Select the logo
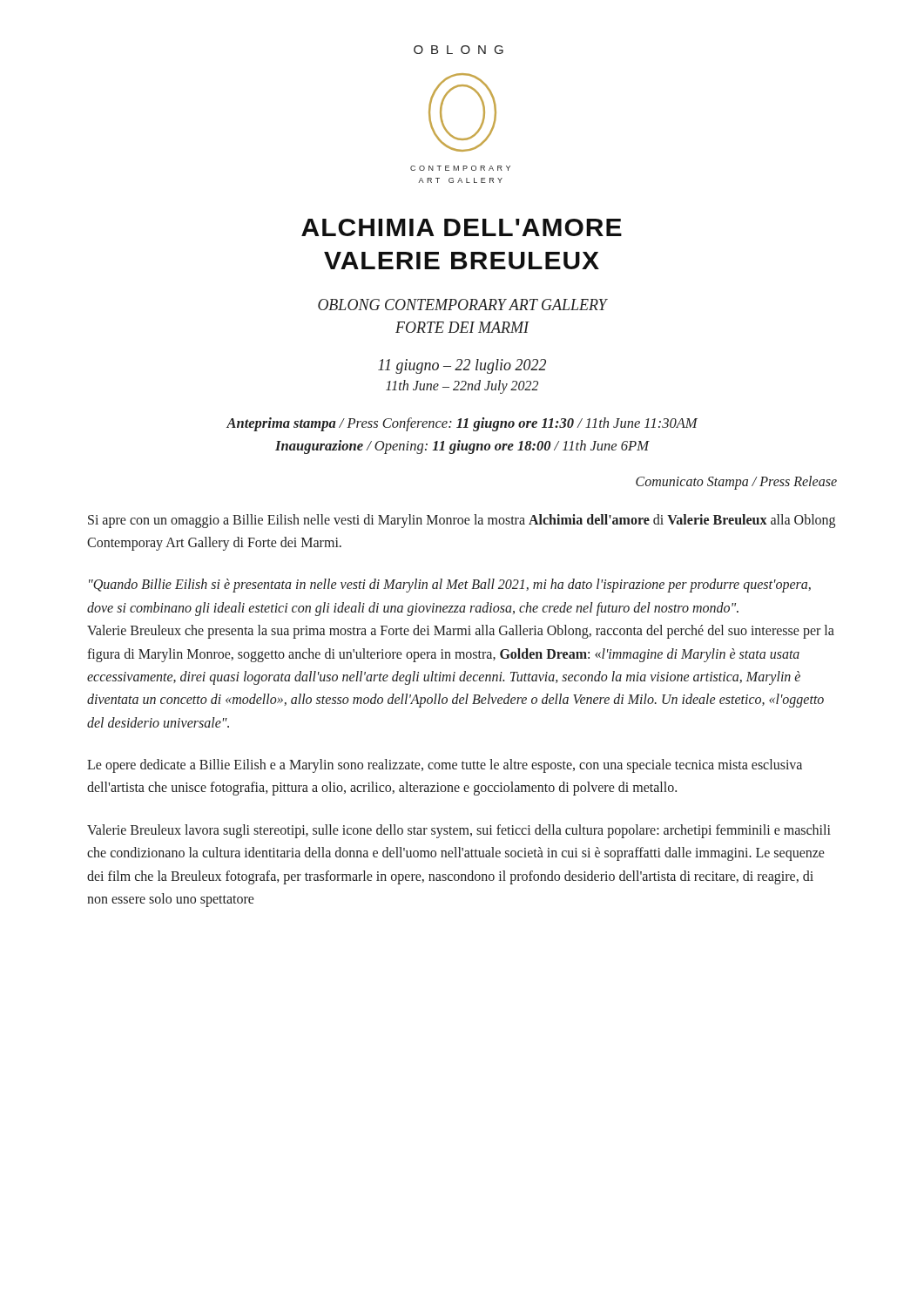 462,114
